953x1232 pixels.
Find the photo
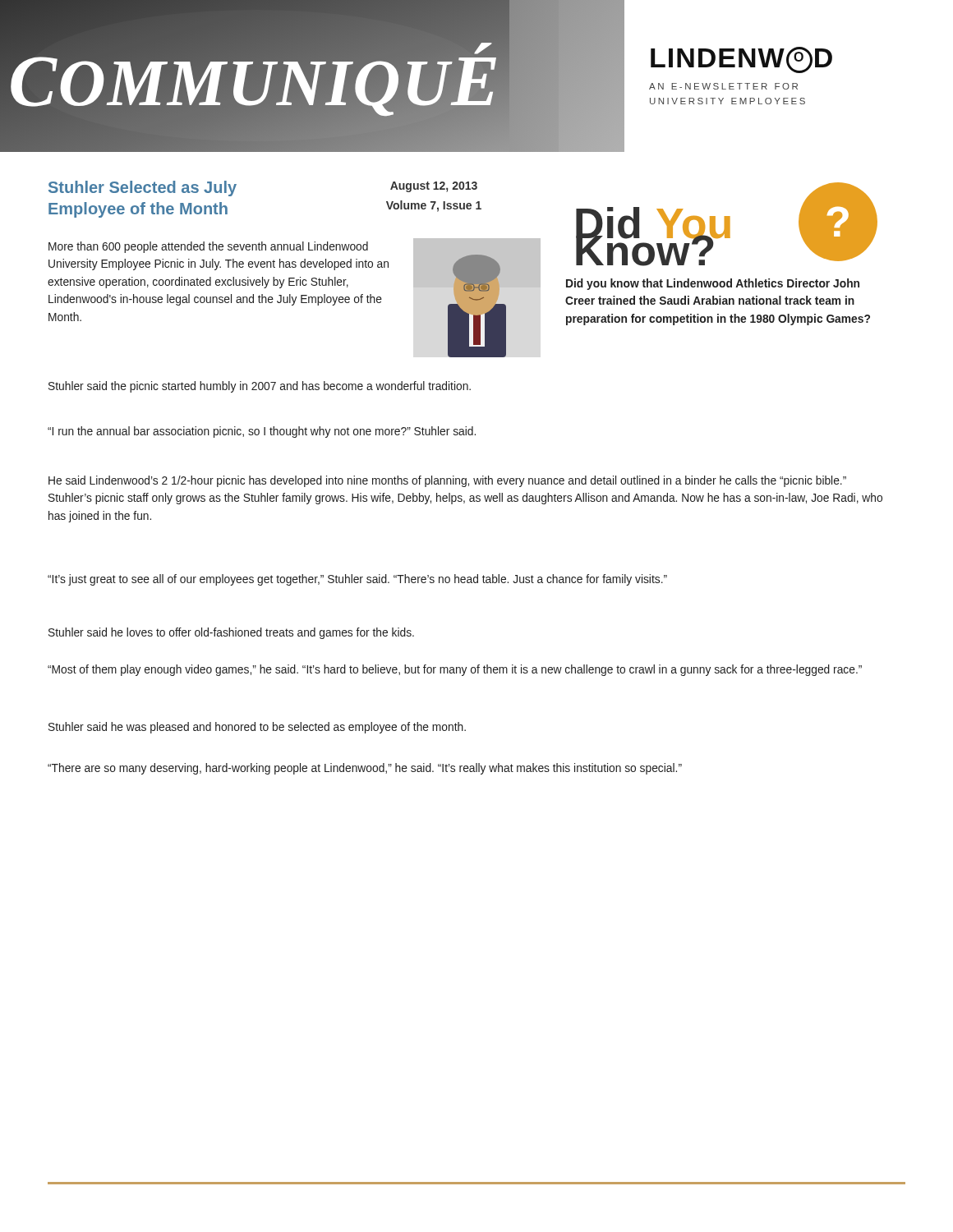pyautogui.click(x=477, y=298)
